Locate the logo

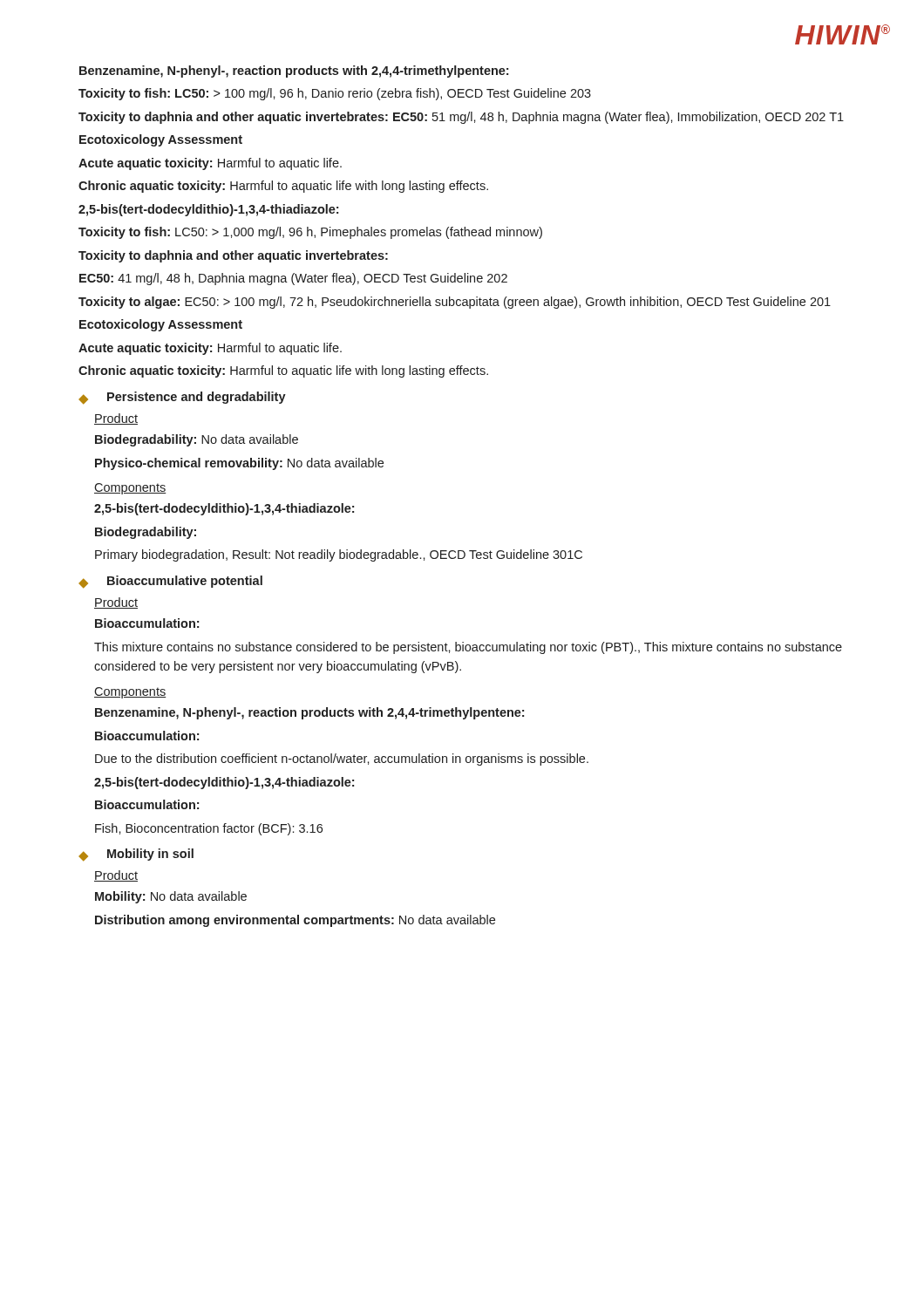tap(843, 35)
